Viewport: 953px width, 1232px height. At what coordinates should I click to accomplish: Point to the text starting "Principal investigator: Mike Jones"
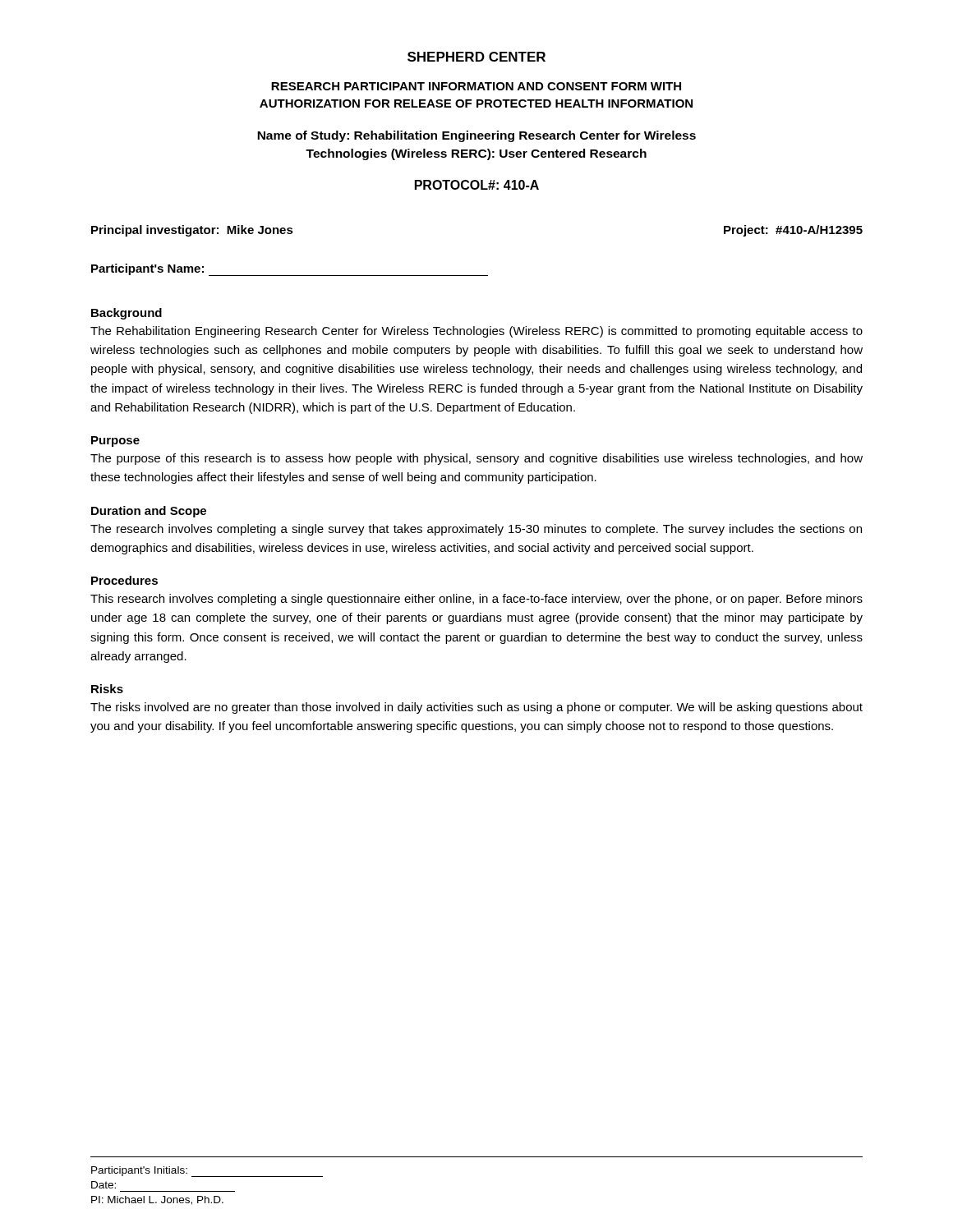187,230
